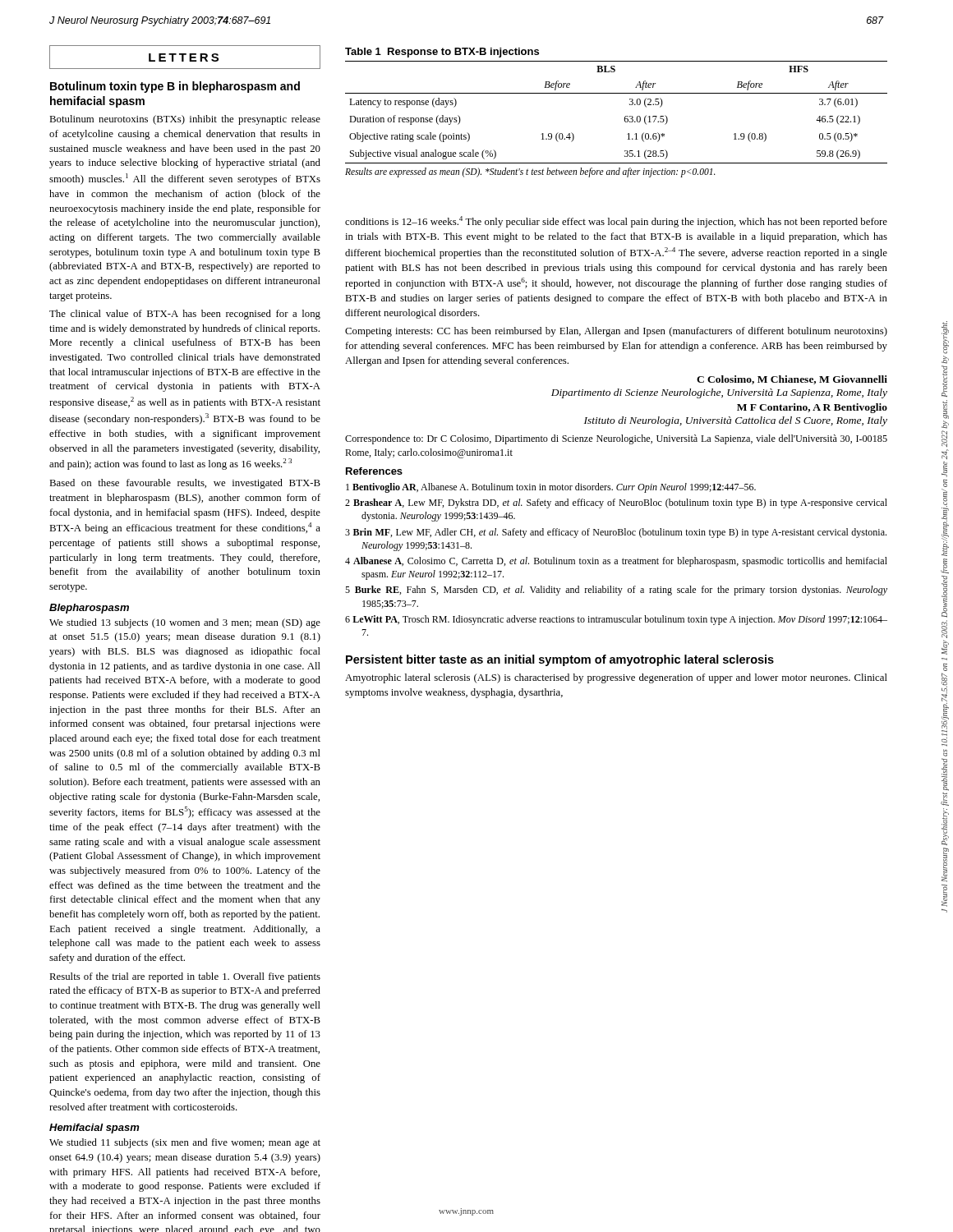Screen dimensions: 1232x953
Task: Select the table that reads "63.0 (17.5)"
Action: (616, 111)
